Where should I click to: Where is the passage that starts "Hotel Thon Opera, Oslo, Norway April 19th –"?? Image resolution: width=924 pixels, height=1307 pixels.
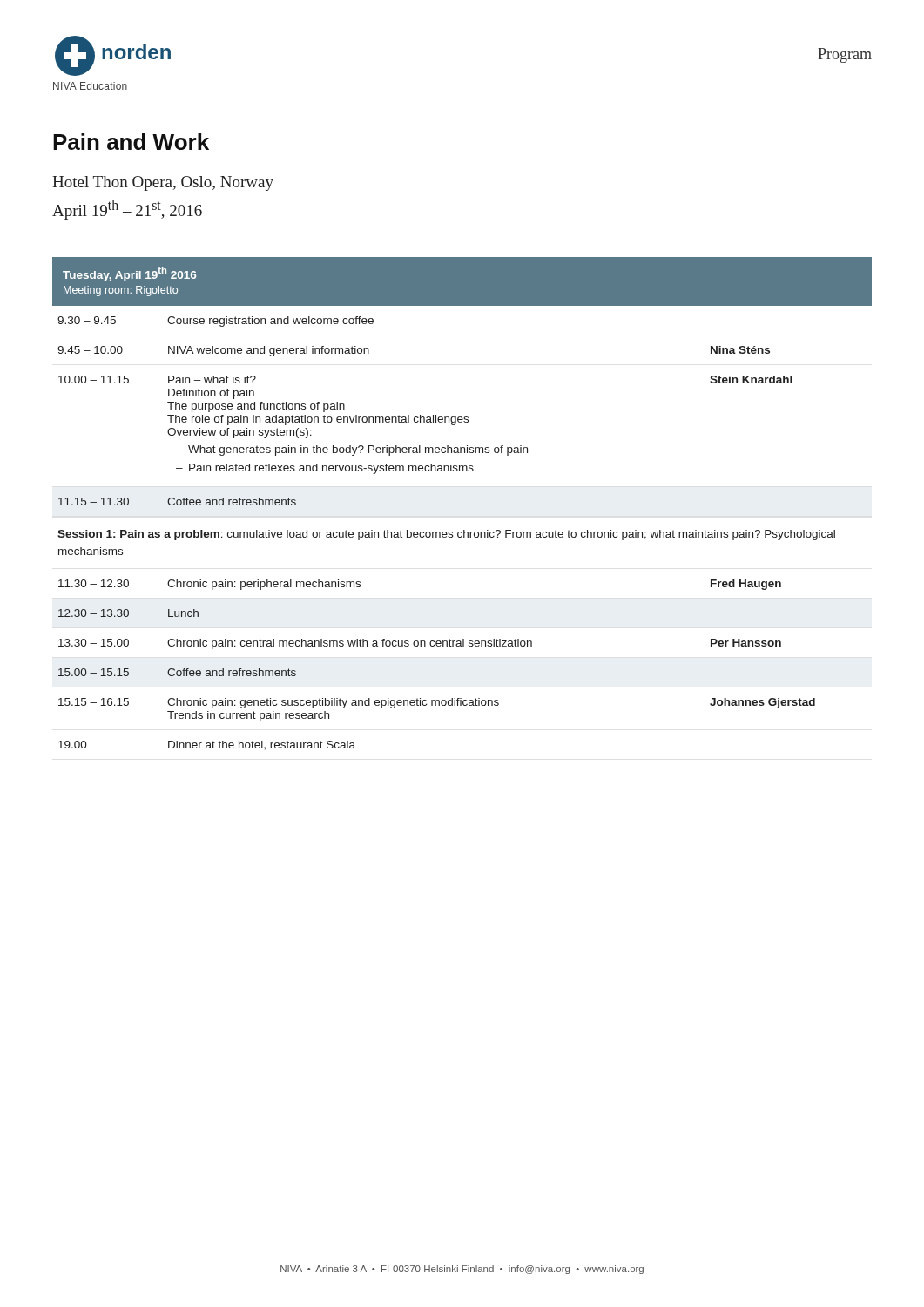point(163,196)
